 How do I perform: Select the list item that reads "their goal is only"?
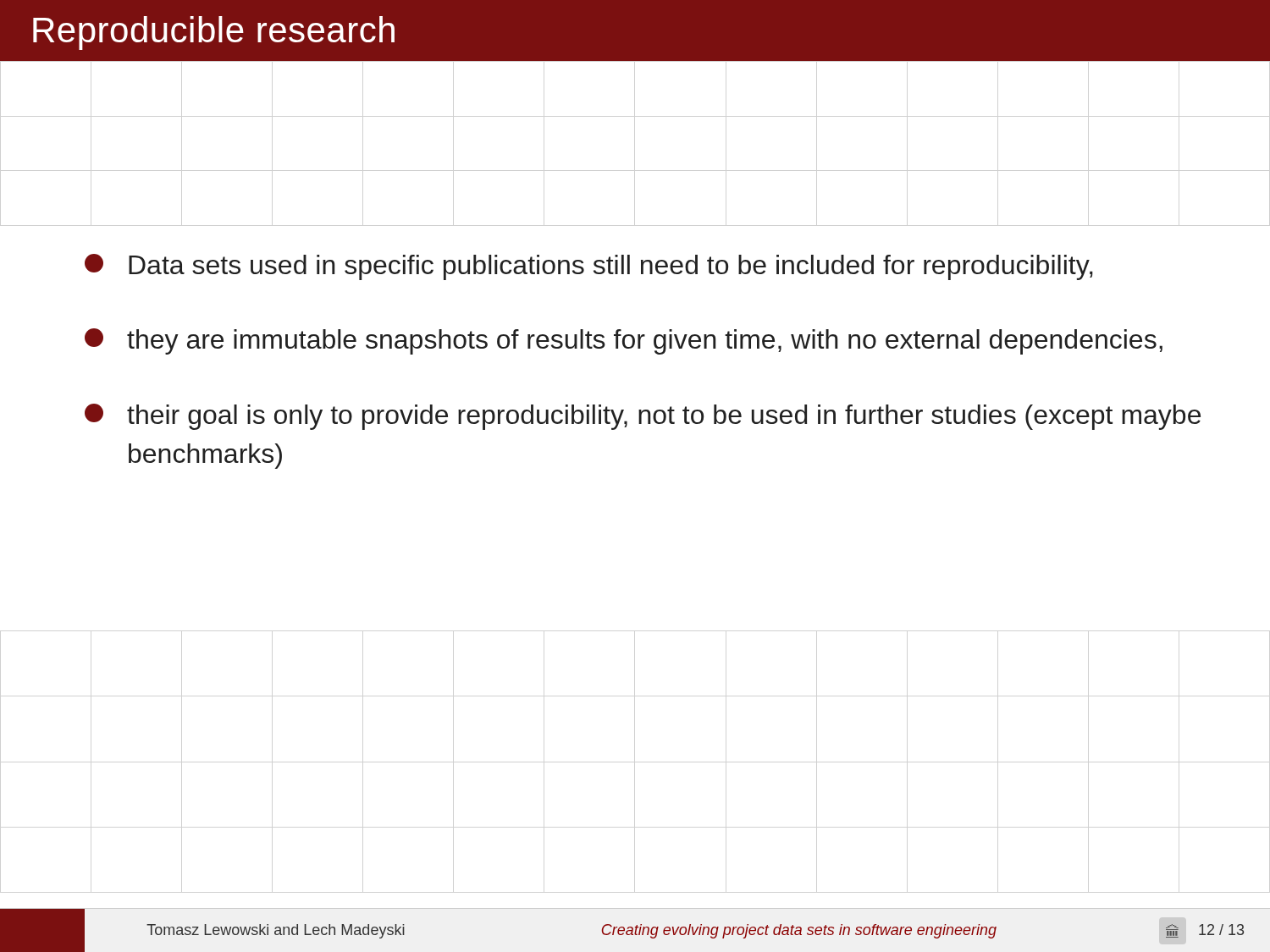[652, 434]
